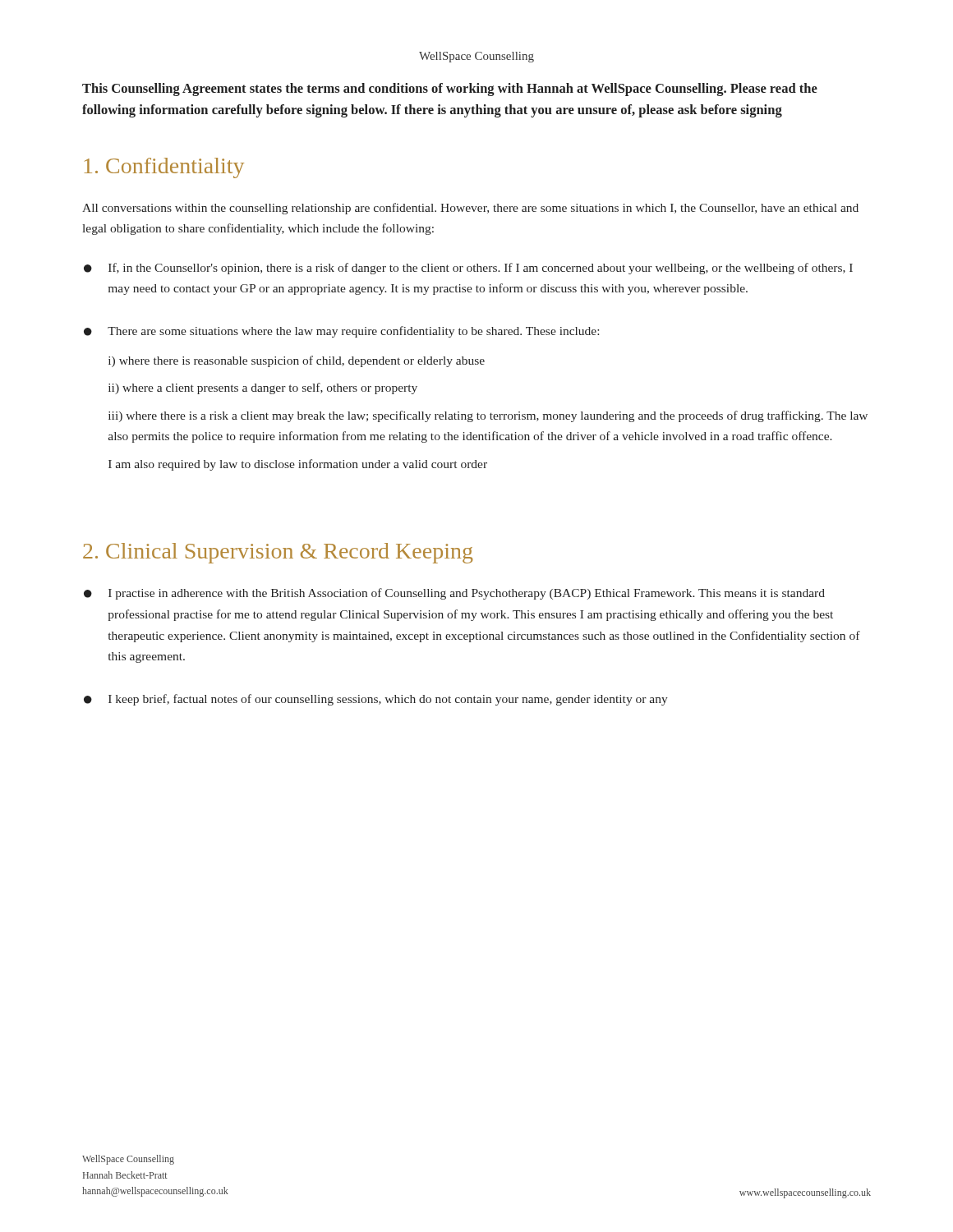The height and width of the screenshot is (1232, 953).
Task: Select the element starting "● There are some situations where"
Action: point(476,401)
